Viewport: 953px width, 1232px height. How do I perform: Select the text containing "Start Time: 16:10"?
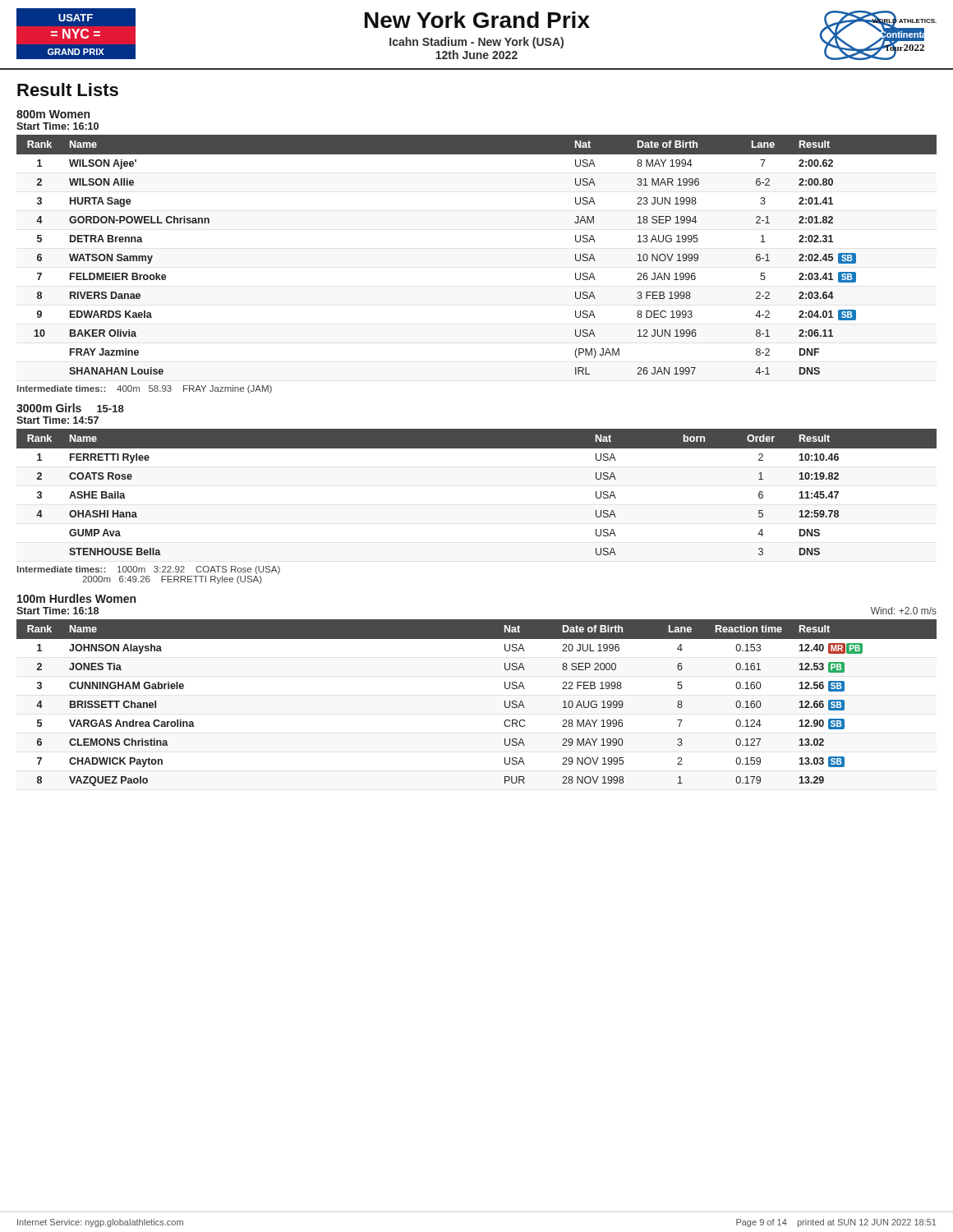pos(58,126)
